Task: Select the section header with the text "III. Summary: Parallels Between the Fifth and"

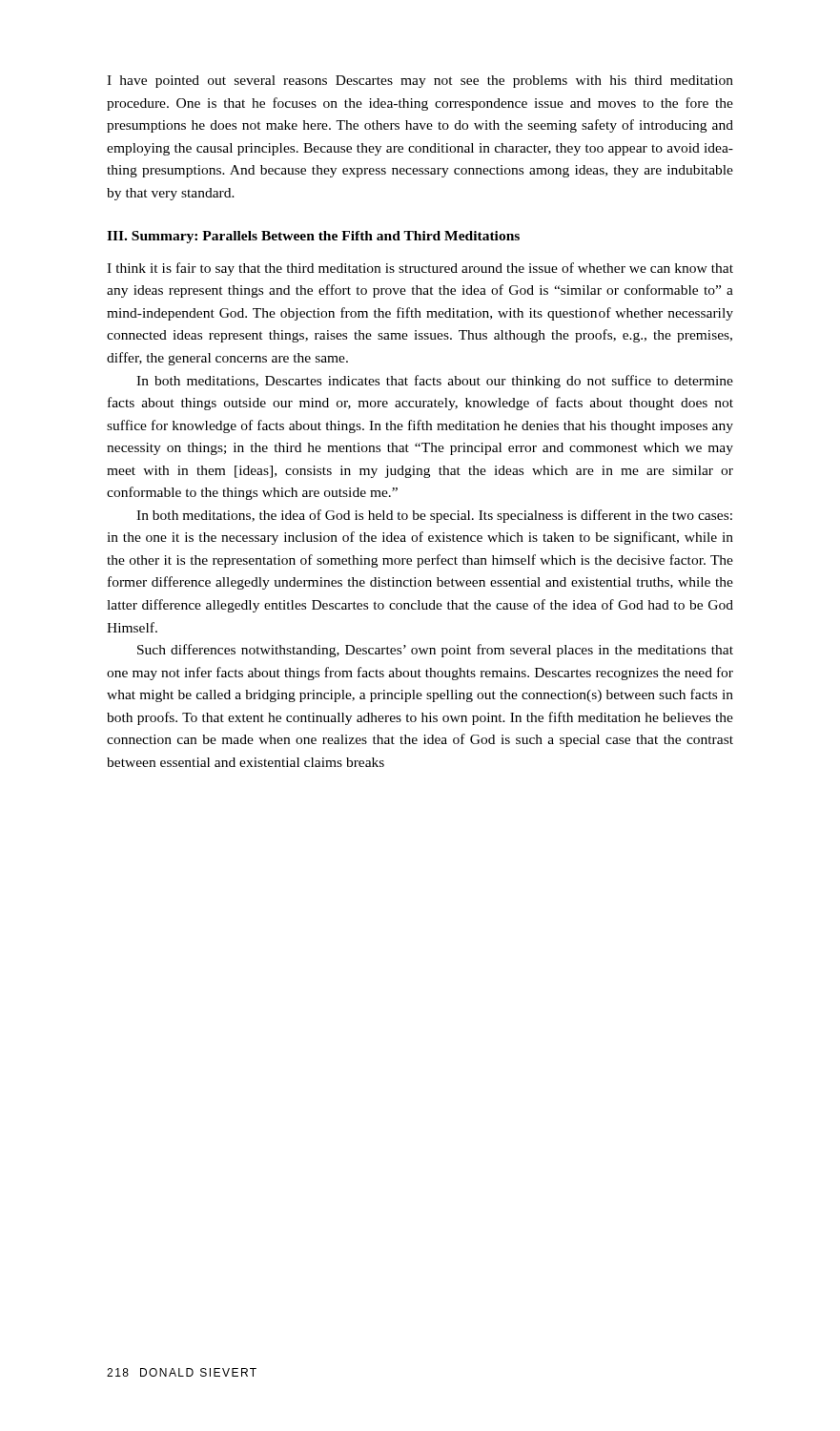Action: (420, 236)
